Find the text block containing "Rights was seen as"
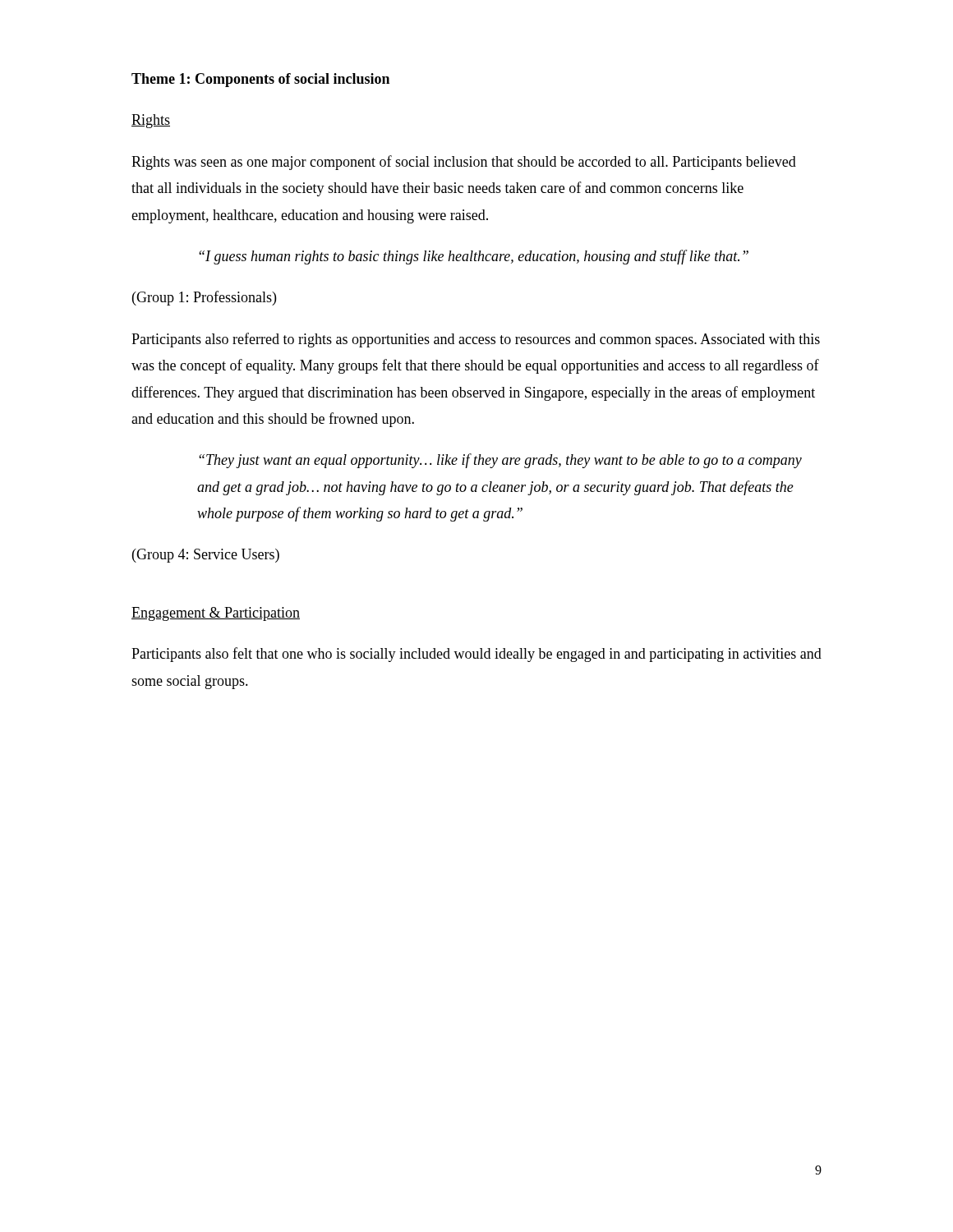 (x=464, y=188)
